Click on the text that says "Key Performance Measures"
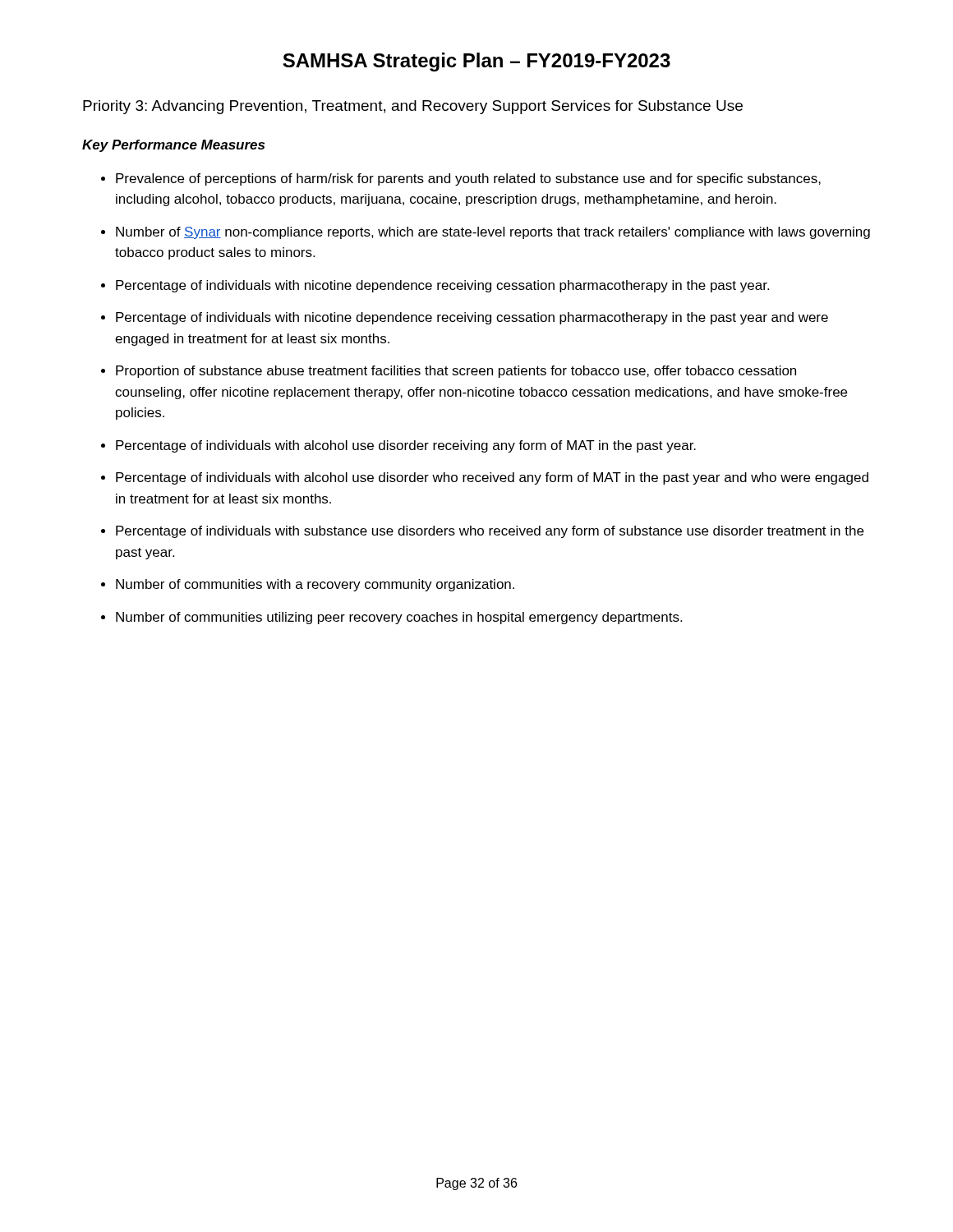 pyautogui.click(x=174, y=145)
